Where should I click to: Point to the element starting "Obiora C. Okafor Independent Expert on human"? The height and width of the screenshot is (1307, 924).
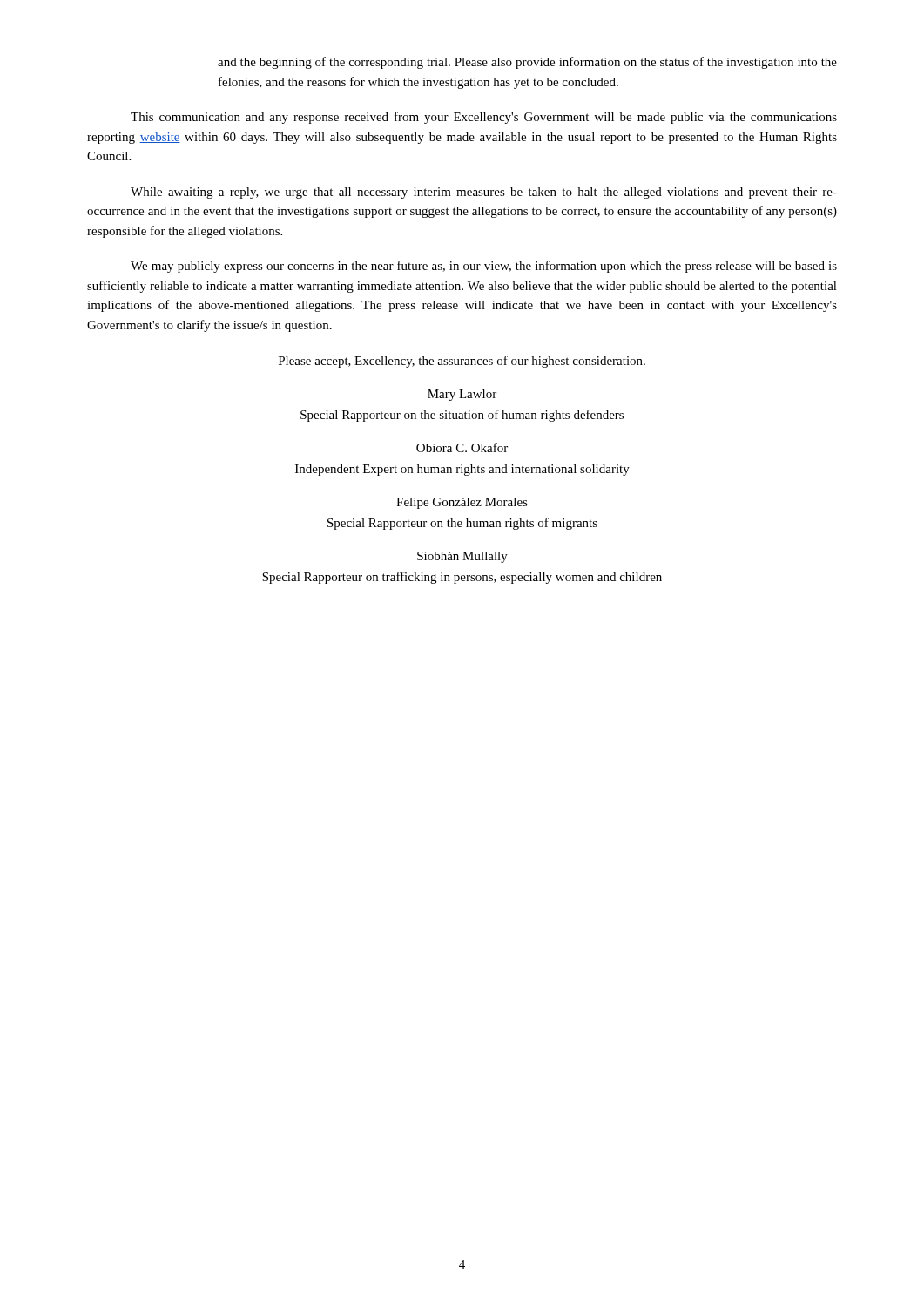point(462,458)
